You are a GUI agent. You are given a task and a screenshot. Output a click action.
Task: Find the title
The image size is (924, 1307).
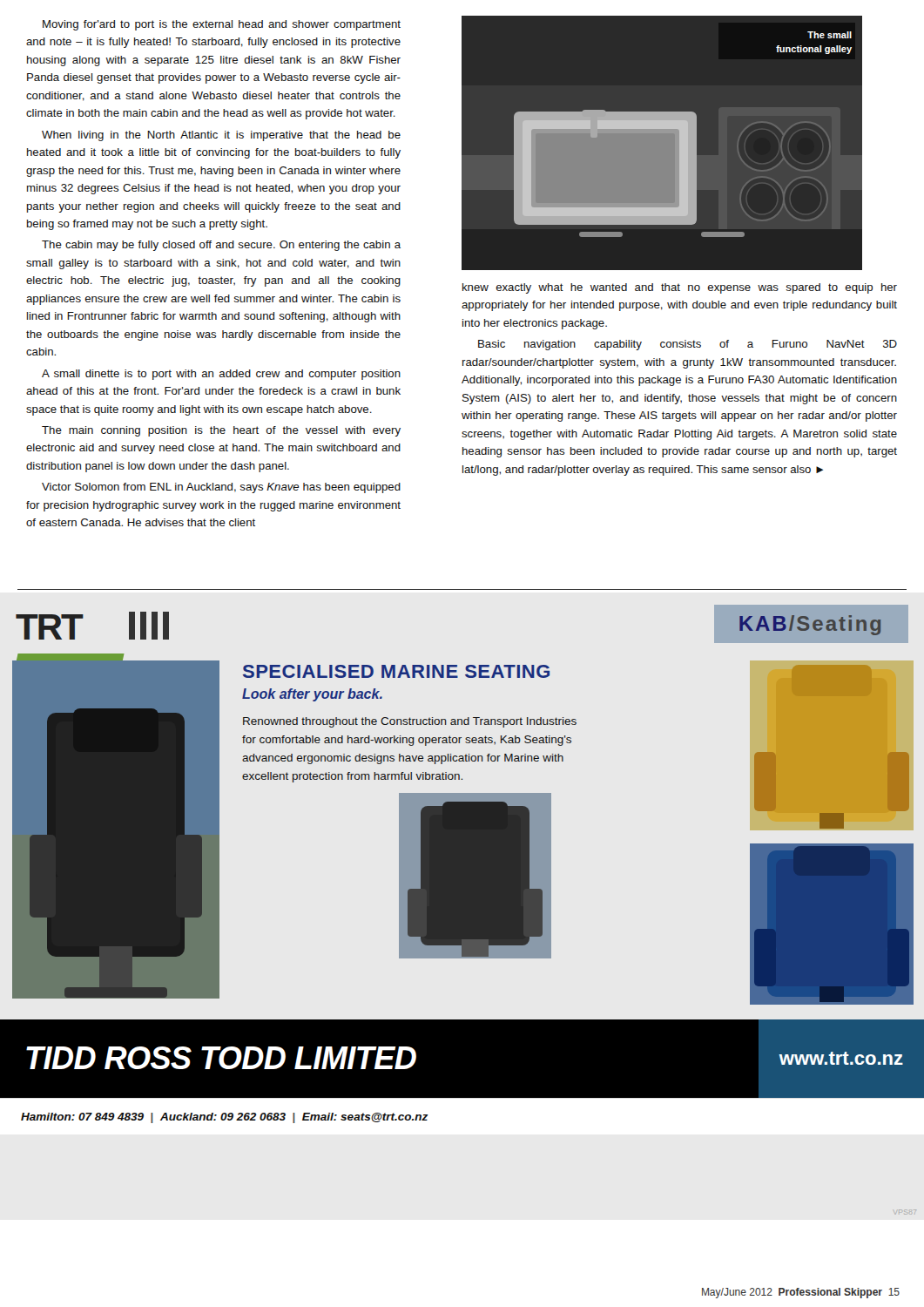(220, 1058)
